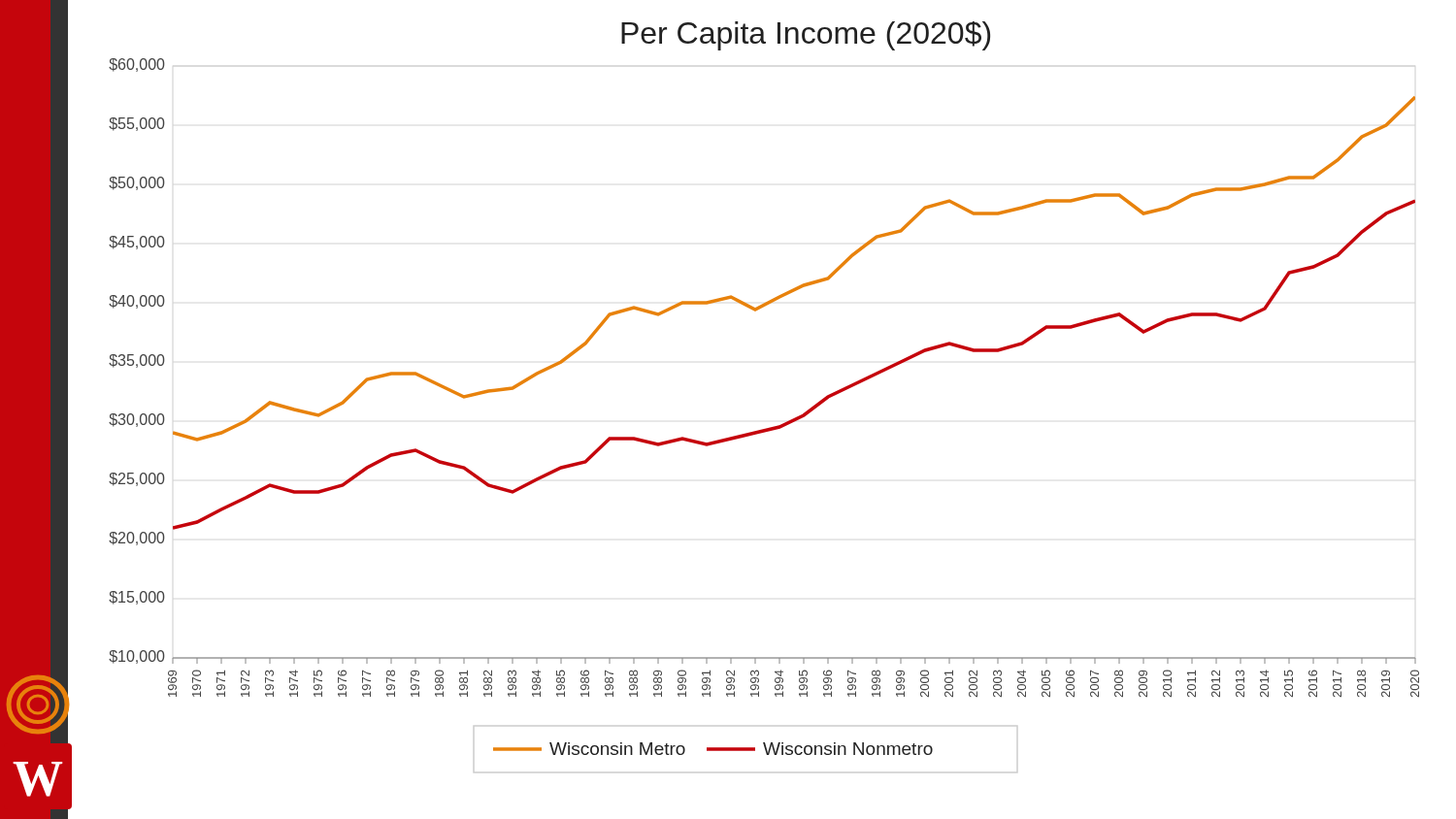Click on the title containing "Per Capita Income (2020$)"
Viewport: 1456px width, 819px height.
(806, 33)
